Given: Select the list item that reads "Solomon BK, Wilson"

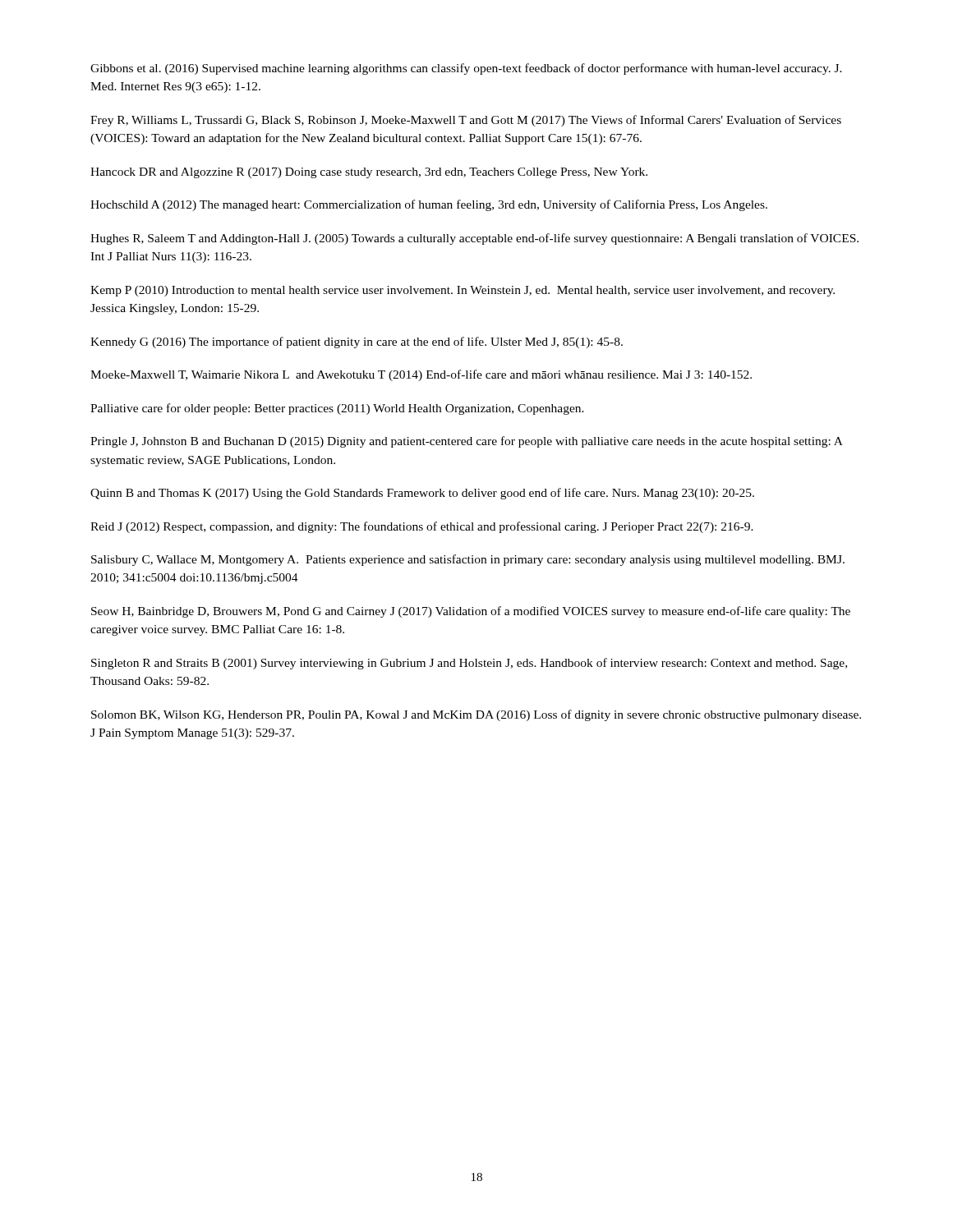Looking at the screenshot, I should tap(476, 723).
